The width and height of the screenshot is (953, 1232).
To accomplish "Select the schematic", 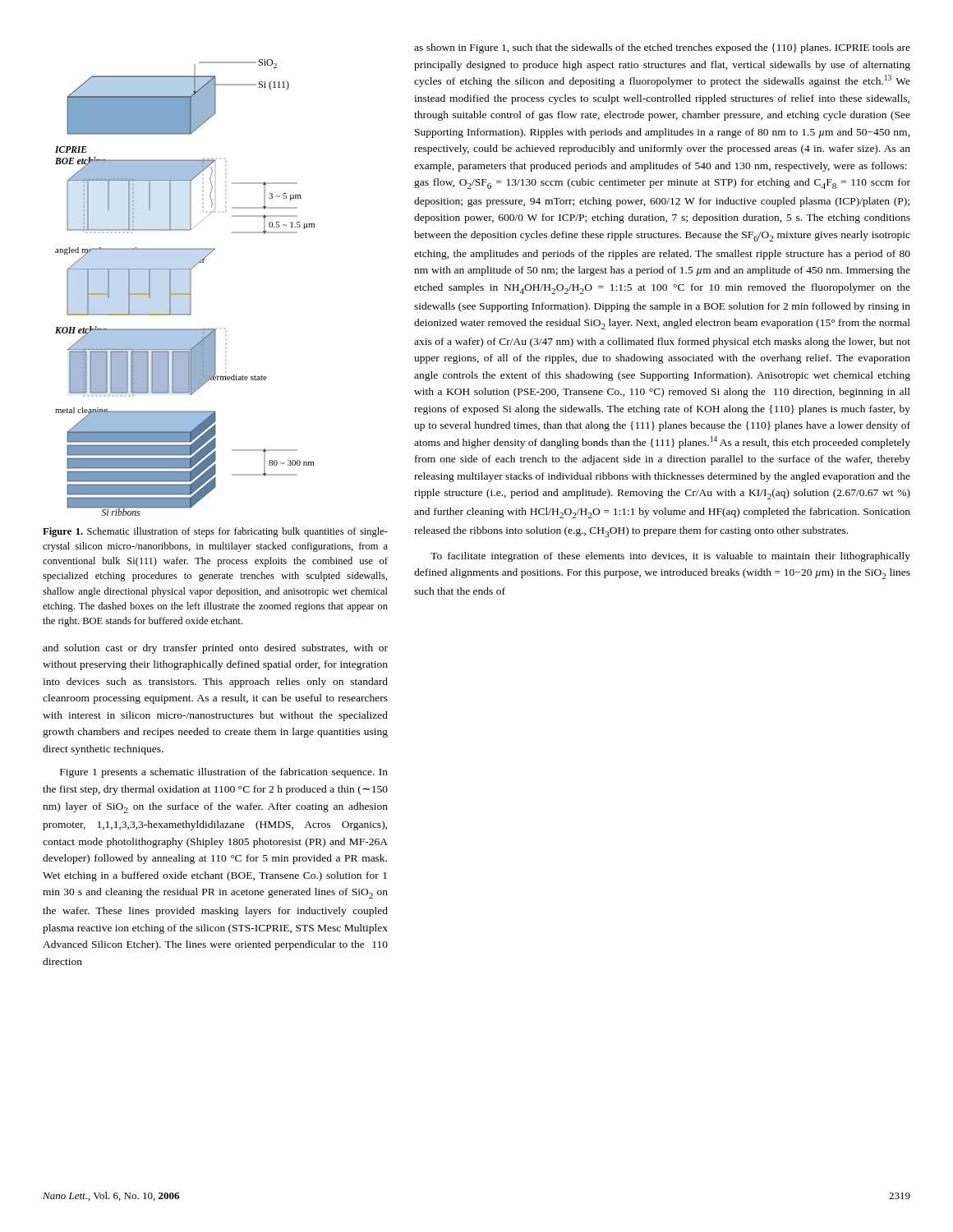I will click(x=215, y=278).
